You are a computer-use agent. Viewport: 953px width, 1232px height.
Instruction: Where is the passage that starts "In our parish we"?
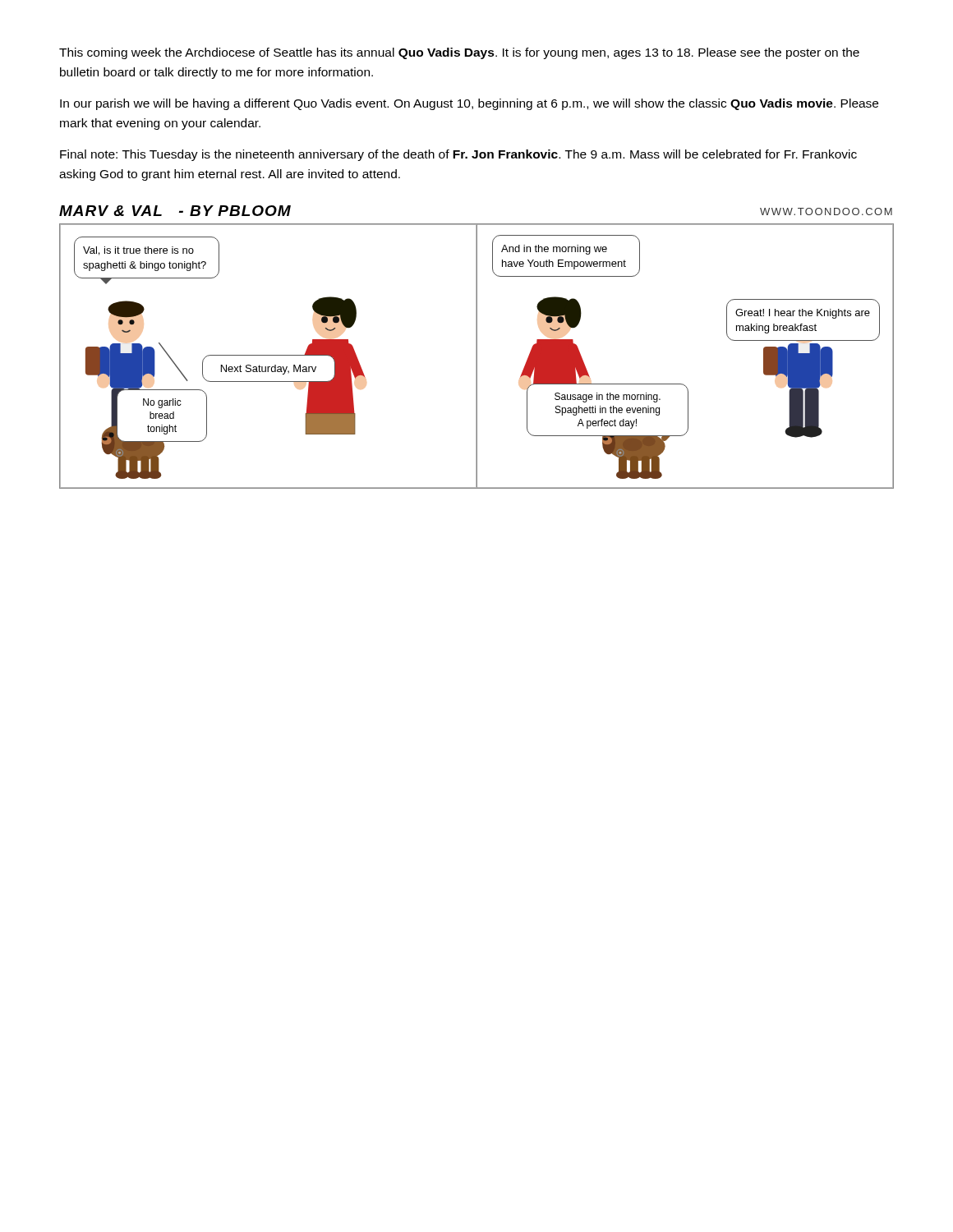click(469, 113)
